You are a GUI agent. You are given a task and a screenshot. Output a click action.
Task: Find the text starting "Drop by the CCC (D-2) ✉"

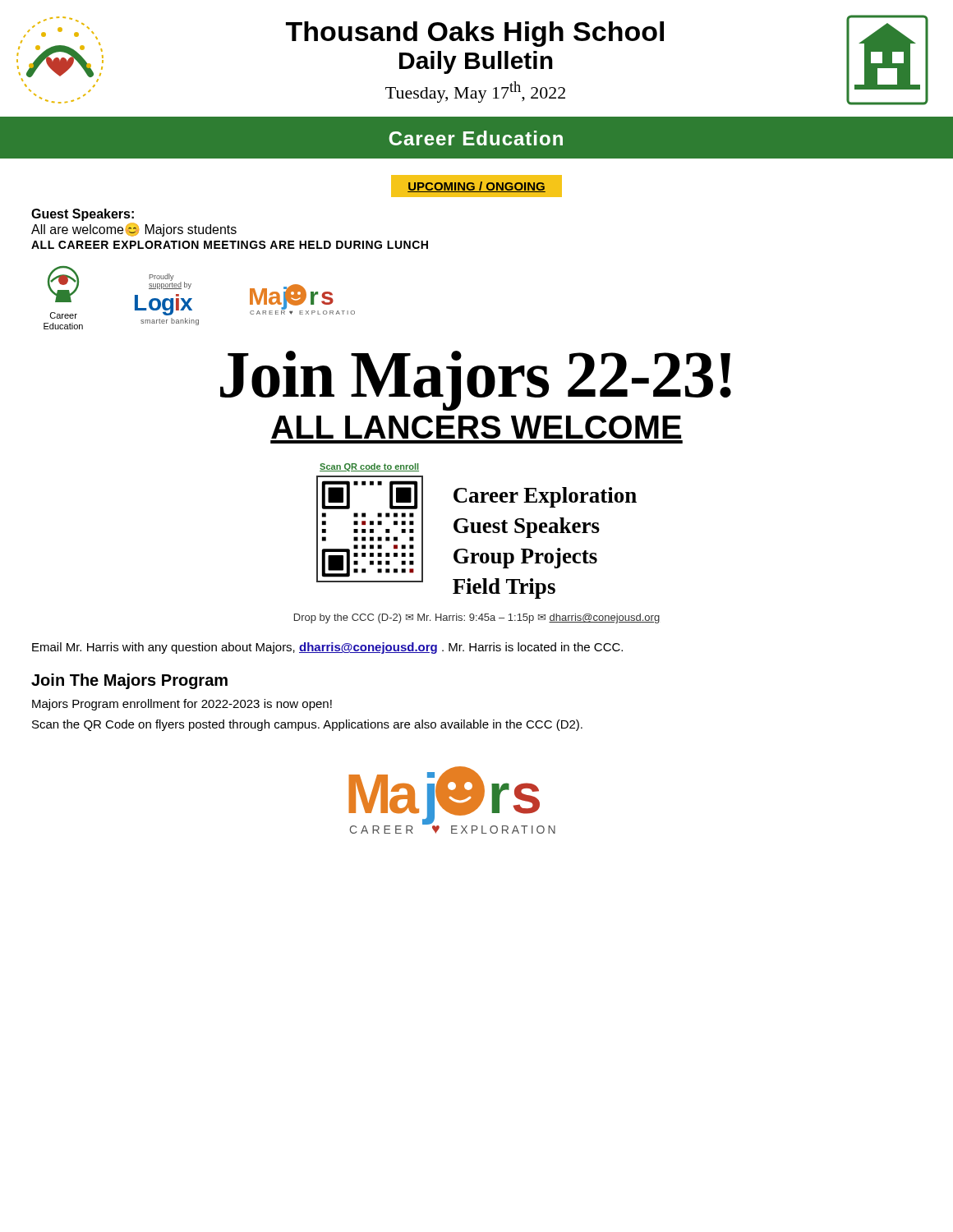click(476, 617)
